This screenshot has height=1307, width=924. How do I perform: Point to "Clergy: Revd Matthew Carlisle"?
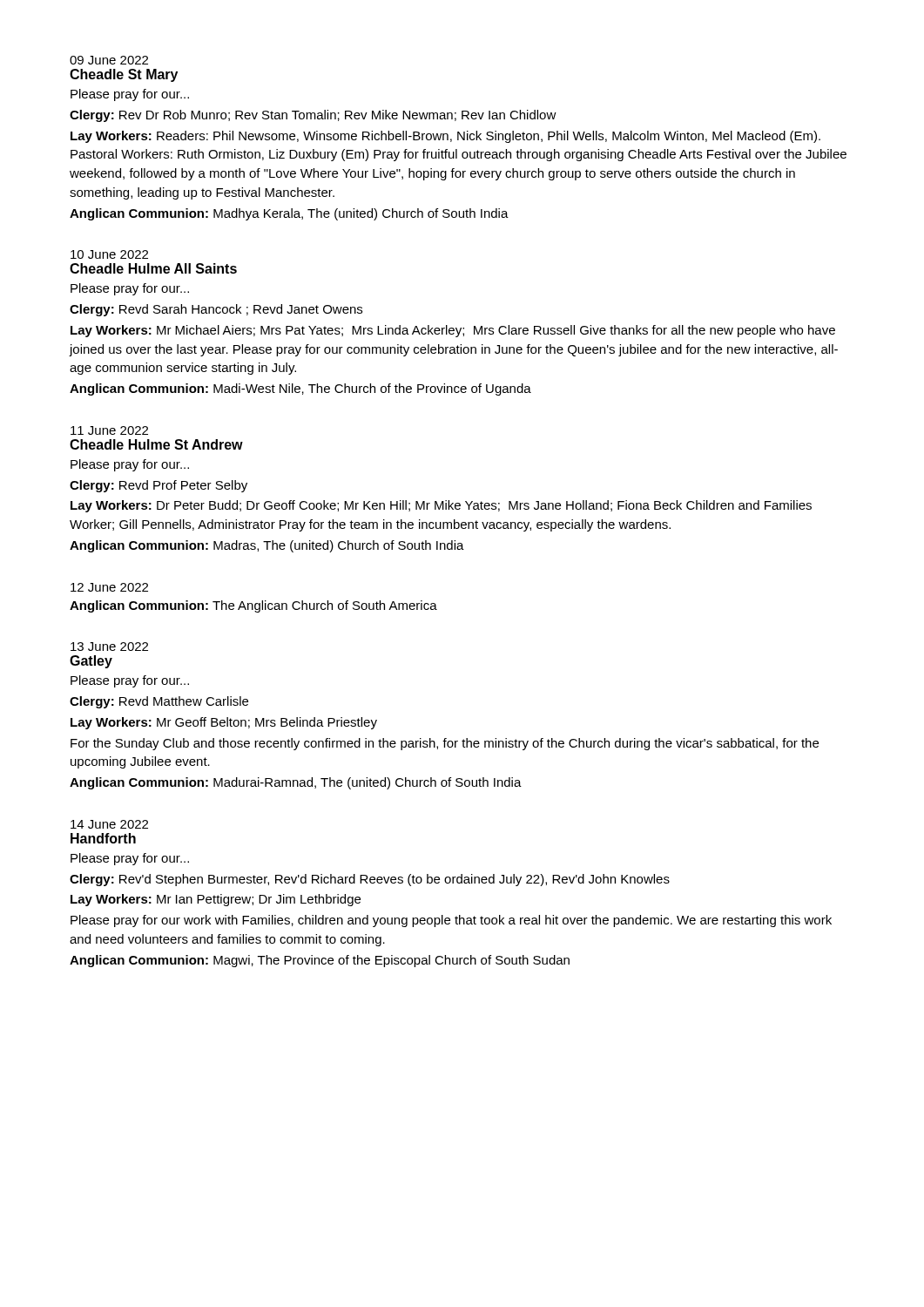159,701
